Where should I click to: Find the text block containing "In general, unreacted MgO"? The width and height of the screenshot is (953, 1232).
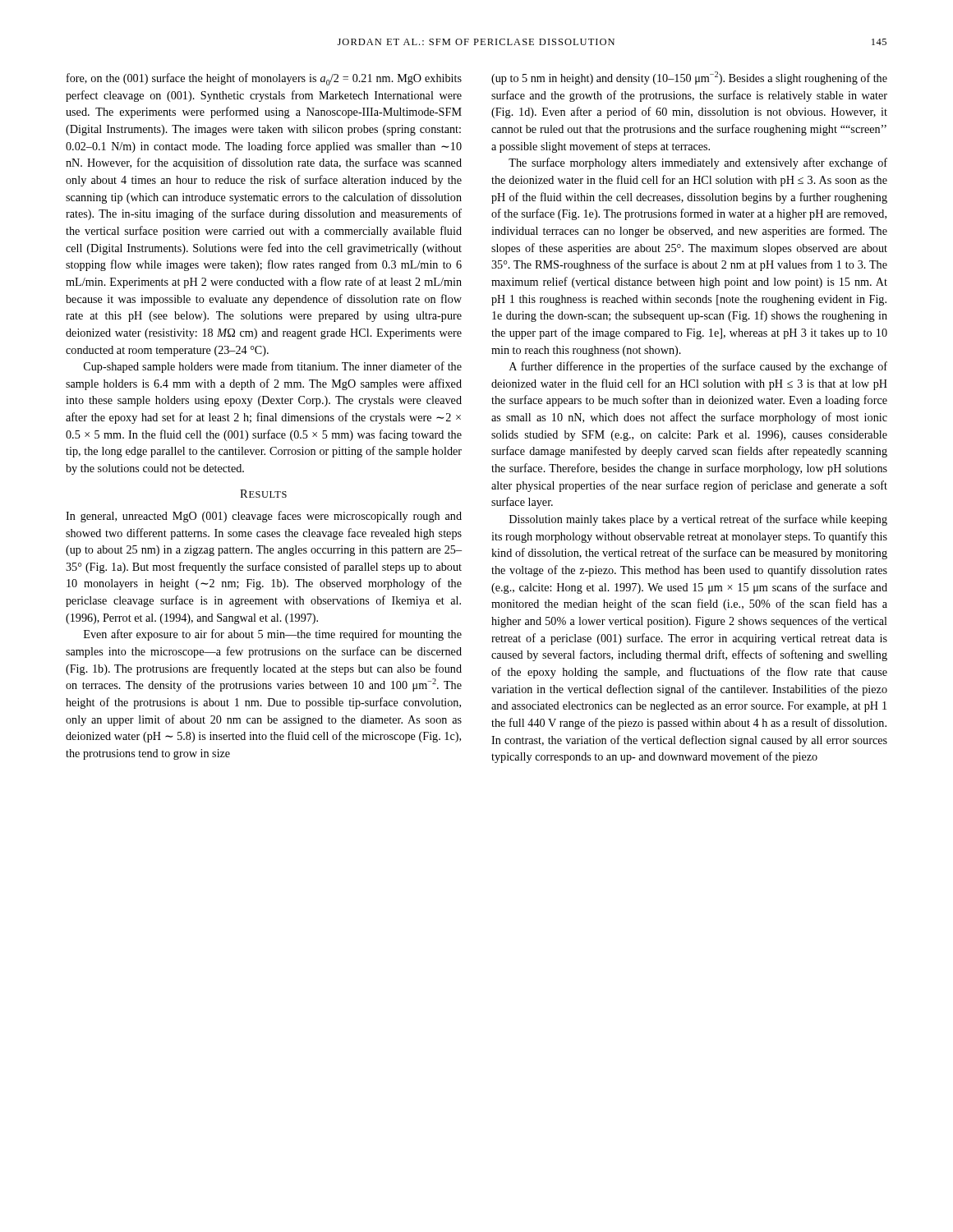pyautogui.click(x=264, y=635)
